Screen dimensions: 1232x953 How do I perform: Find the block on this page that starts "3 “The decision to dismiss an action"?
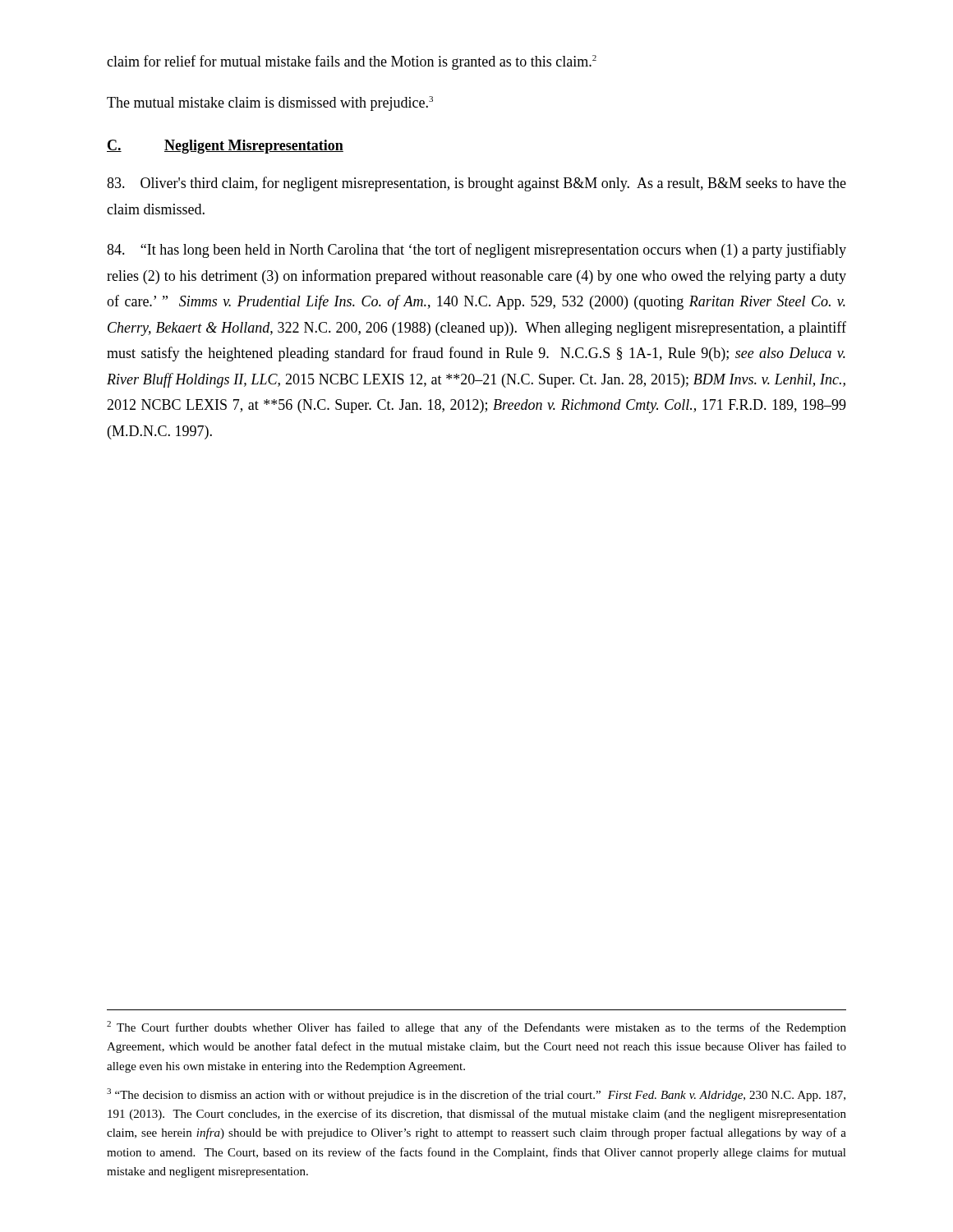pos(476,1133)
